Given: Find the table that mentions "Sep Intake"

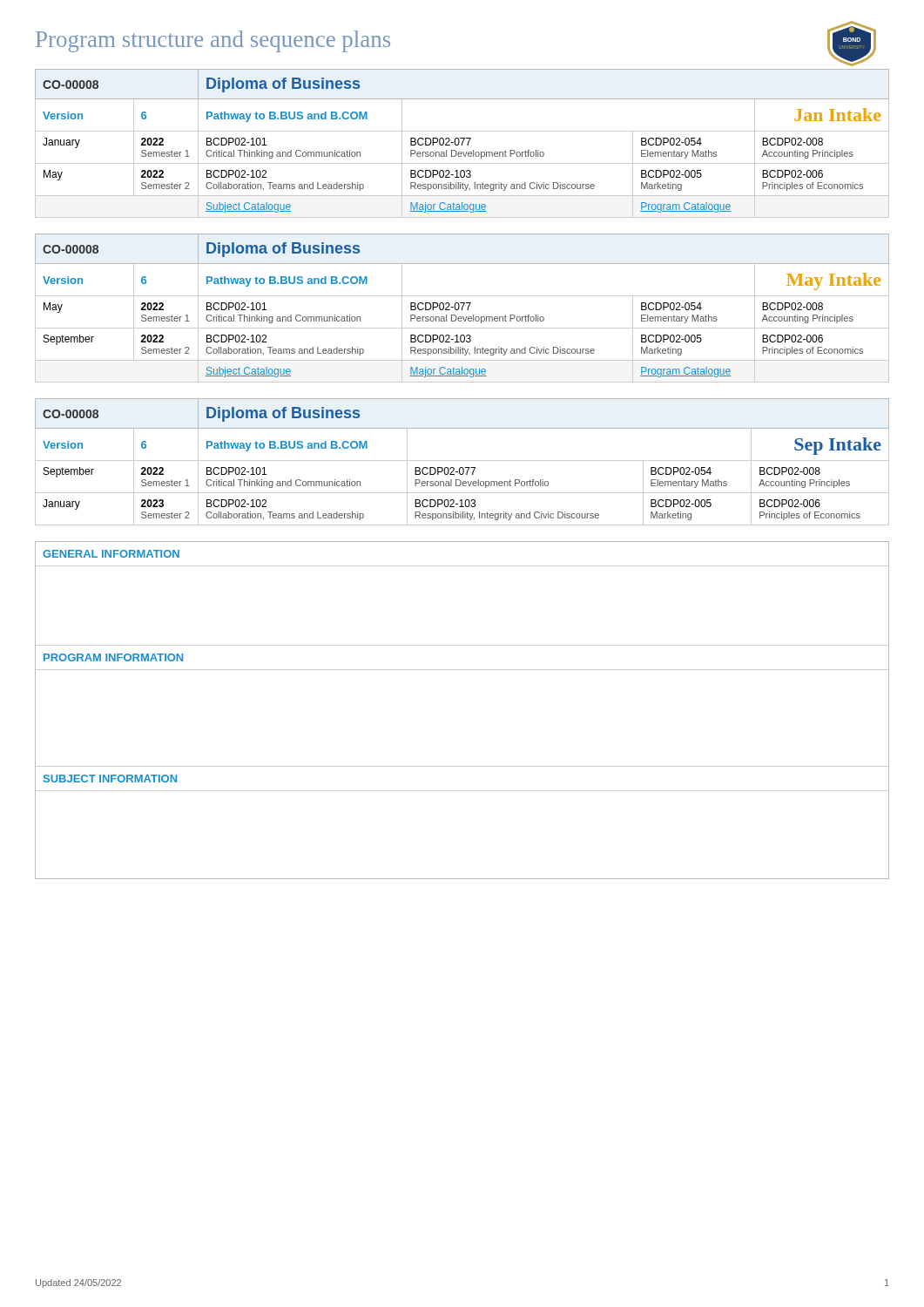Looking at the screenshot, I should coord(462,462).
